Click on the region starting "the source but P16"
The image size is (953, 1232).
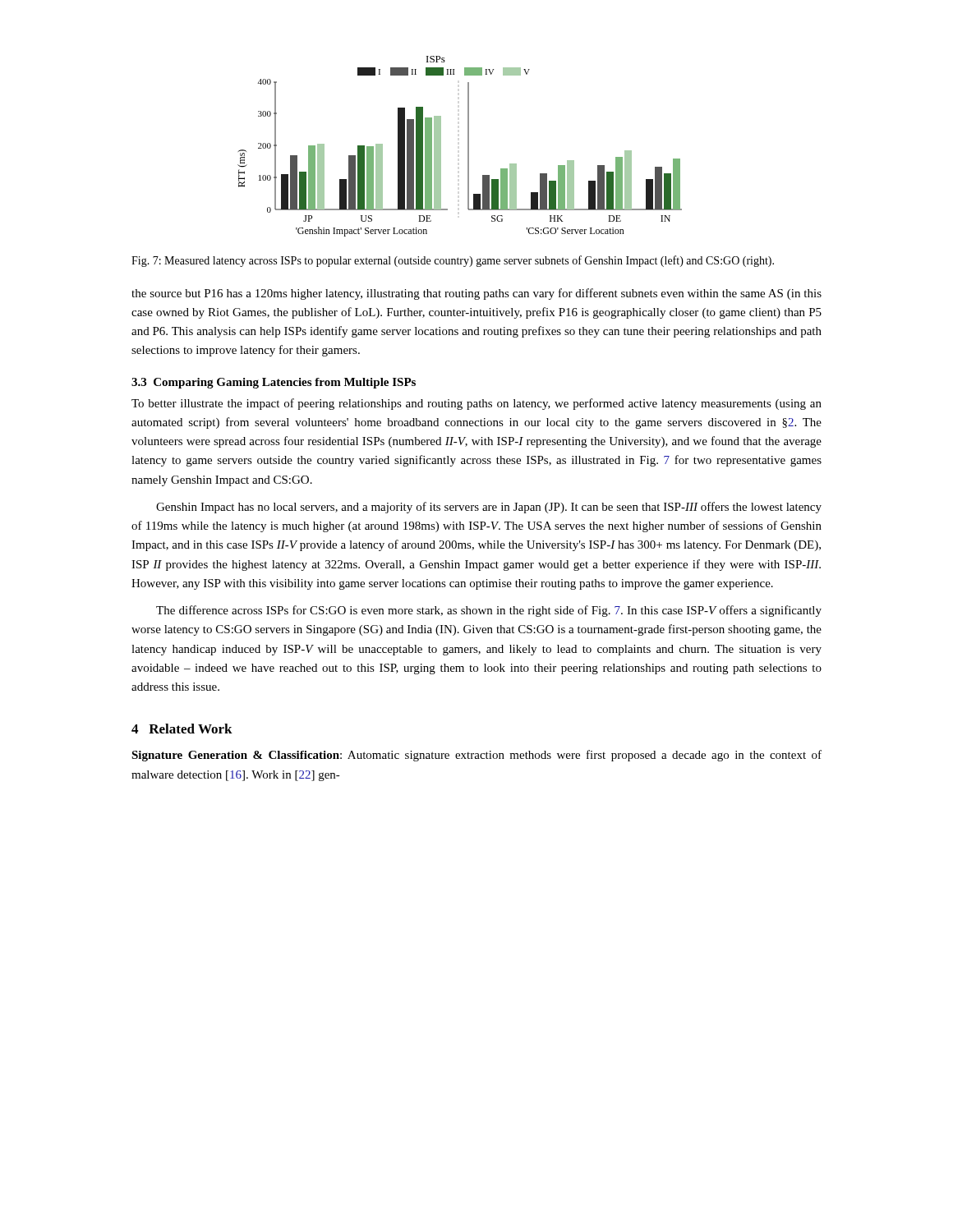(x=476, y=322)
